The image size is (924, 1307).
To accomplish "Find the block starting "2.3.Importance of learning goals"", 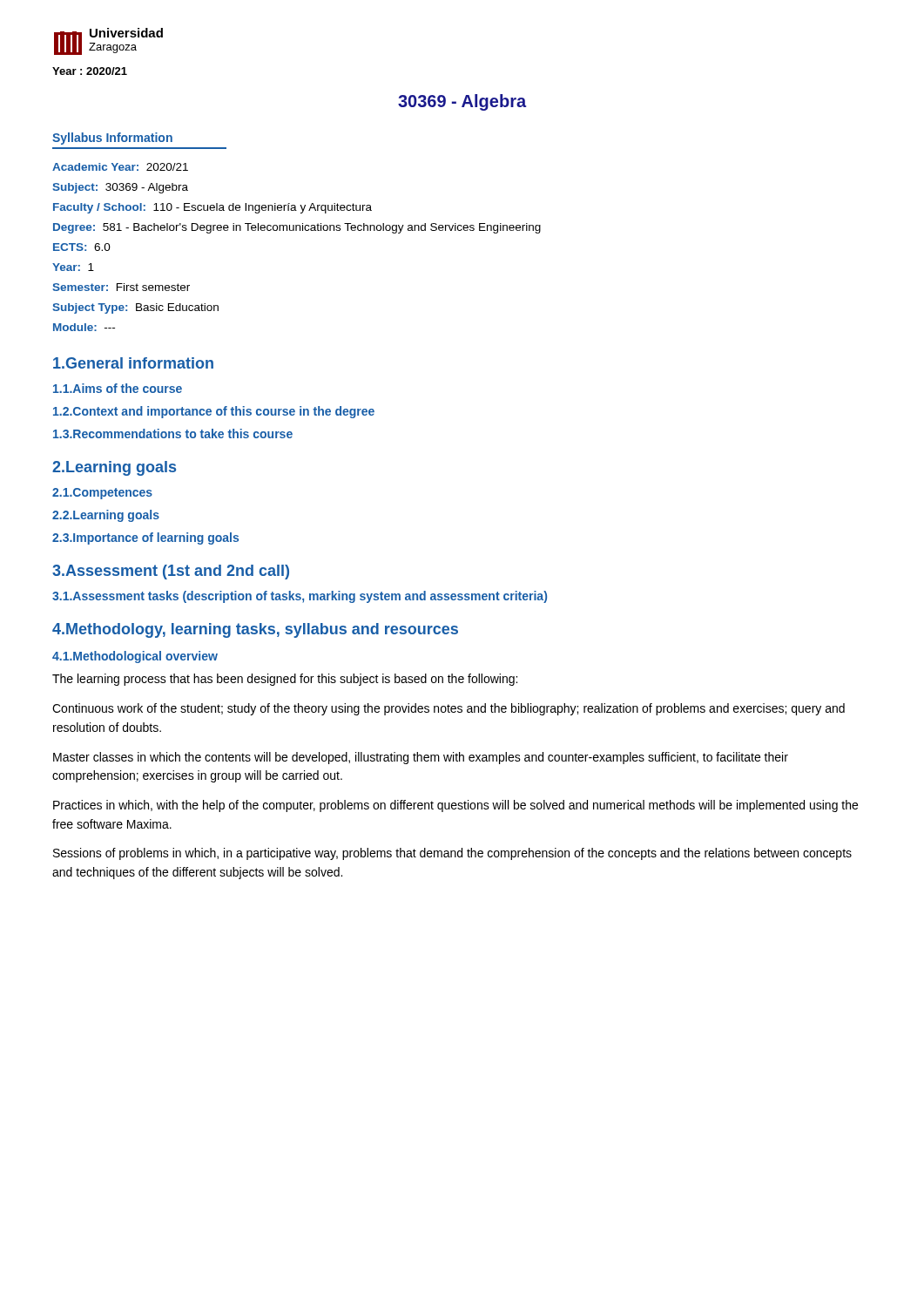I will (146, 538).
